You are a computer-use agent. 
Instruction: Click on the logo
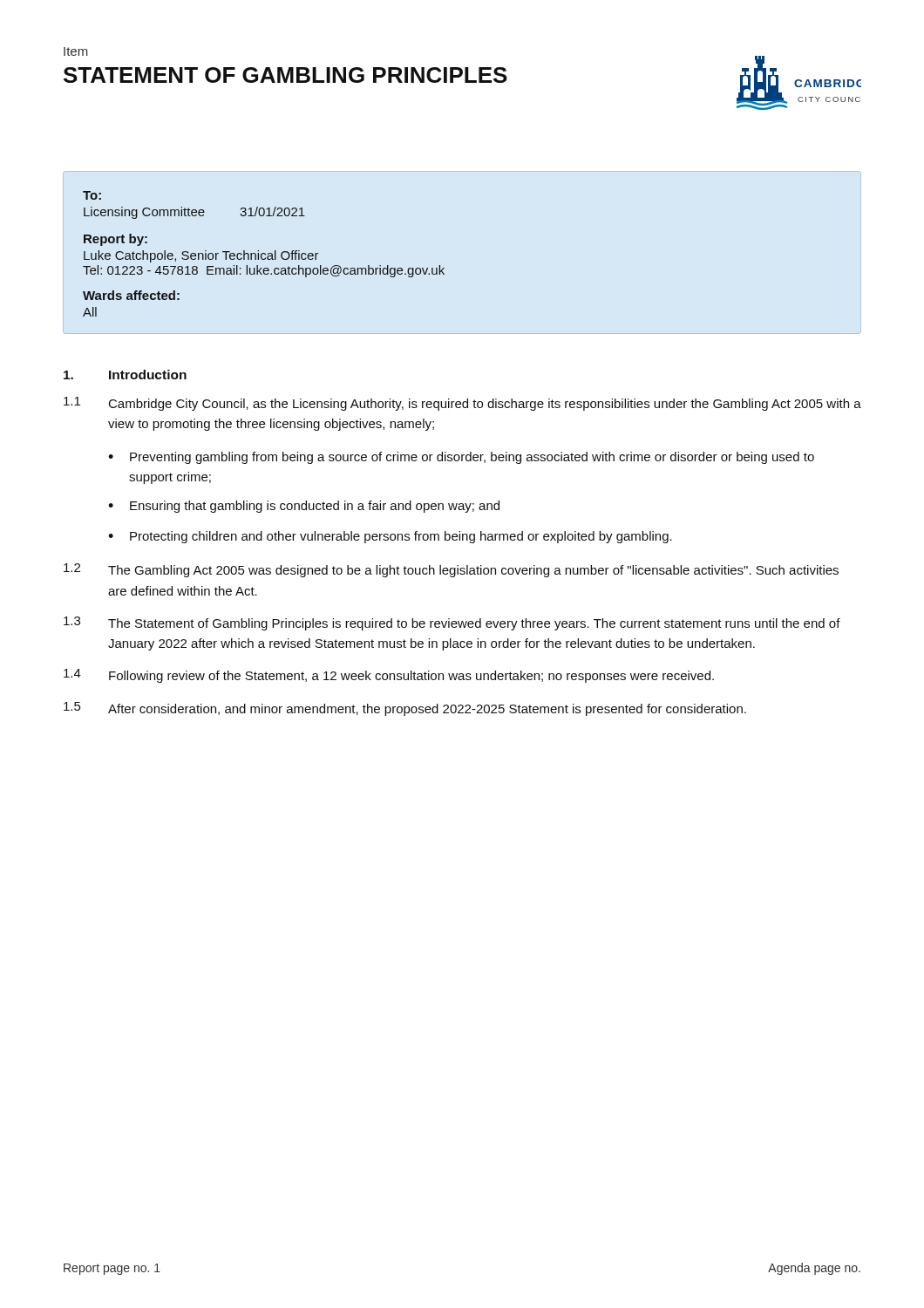(x=794, y=92)
